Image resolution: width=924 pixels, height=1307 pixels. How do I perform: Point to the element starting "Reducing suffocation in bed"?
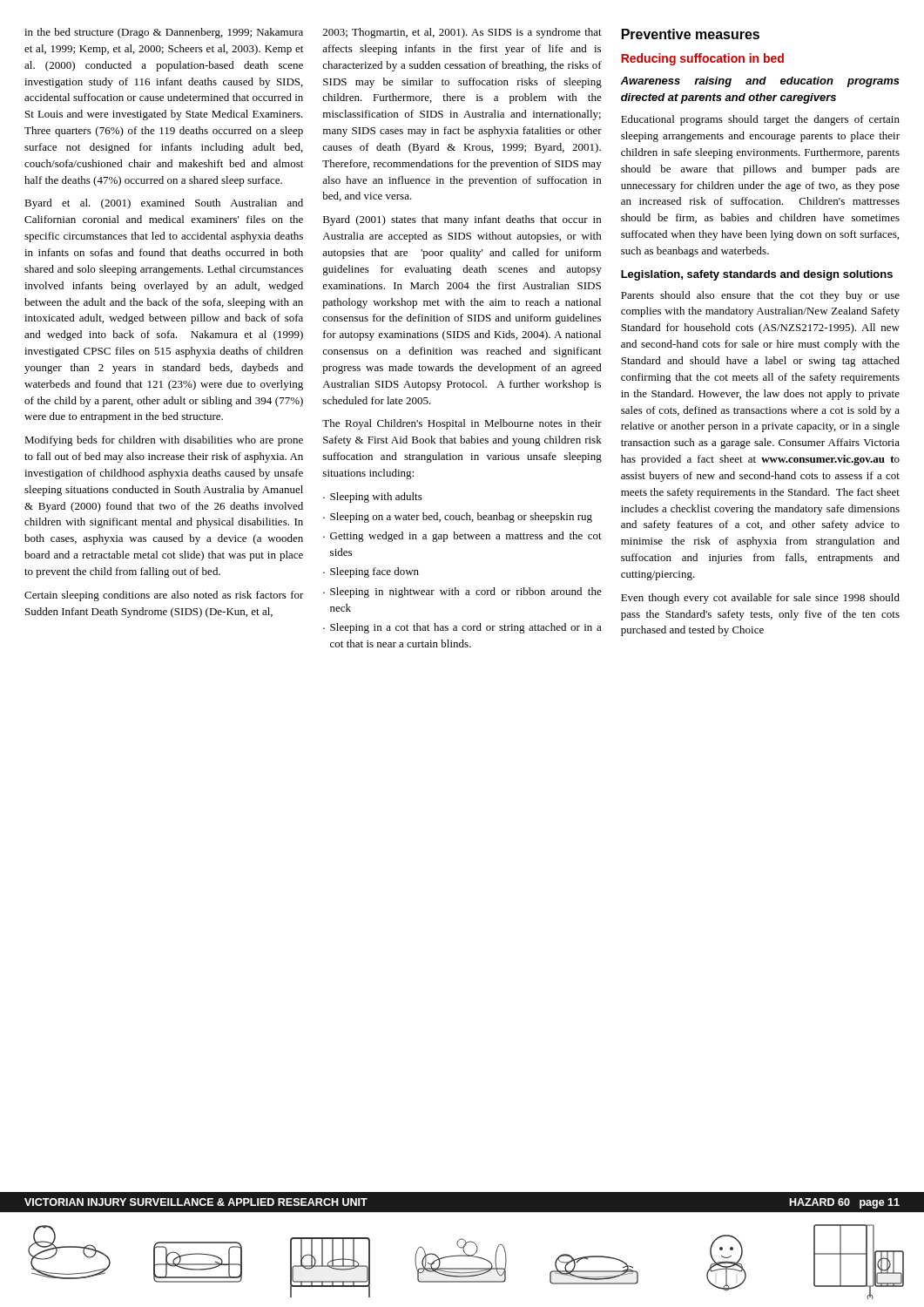coord(703,59)
